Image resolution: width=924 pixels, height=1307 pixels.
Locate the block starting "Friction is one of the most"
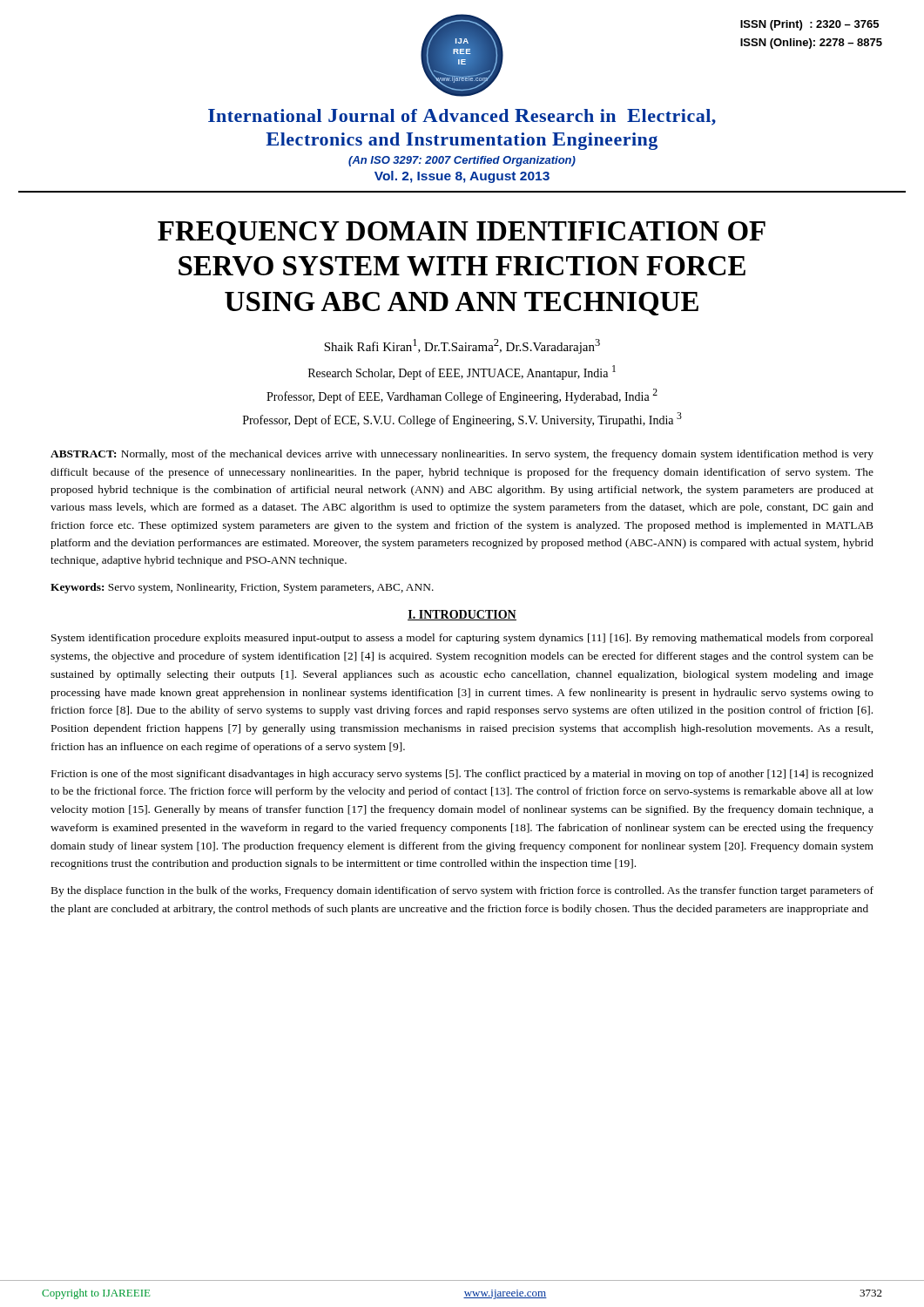pos(462,818)
